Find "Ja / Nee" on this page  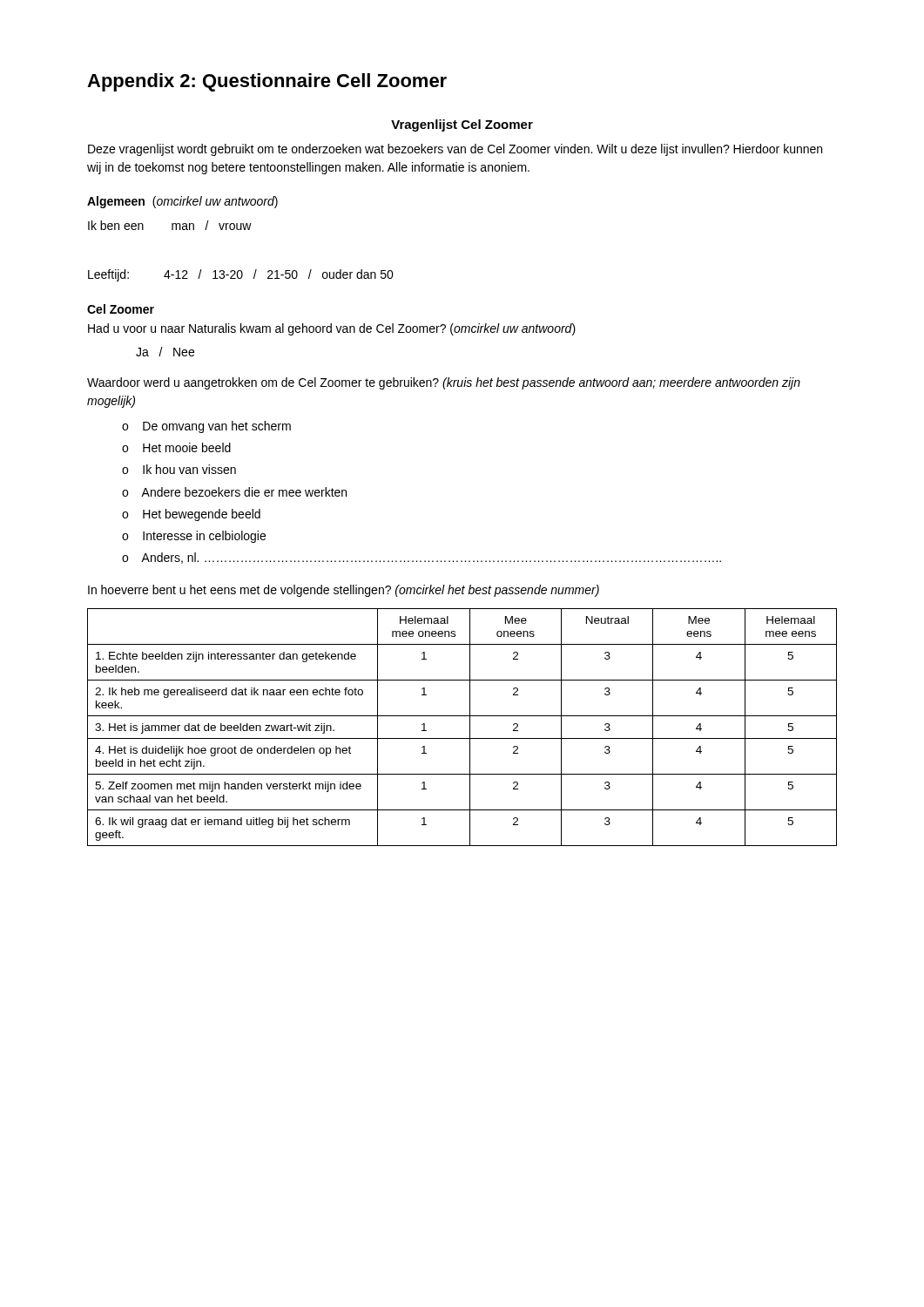165,352
